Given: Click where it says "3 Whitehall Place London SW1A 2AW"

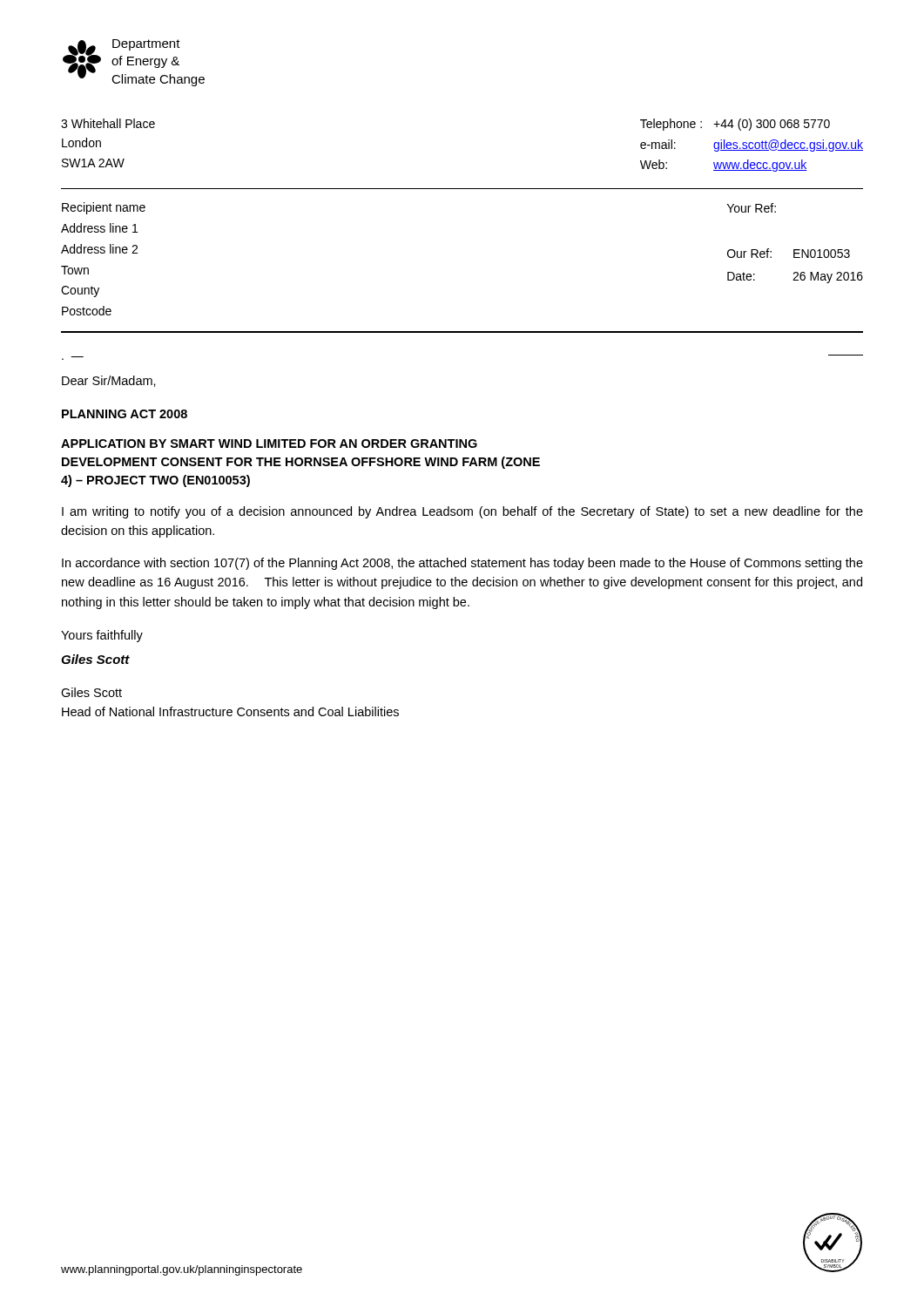Looking at the screenshot, I should [108, 143].
